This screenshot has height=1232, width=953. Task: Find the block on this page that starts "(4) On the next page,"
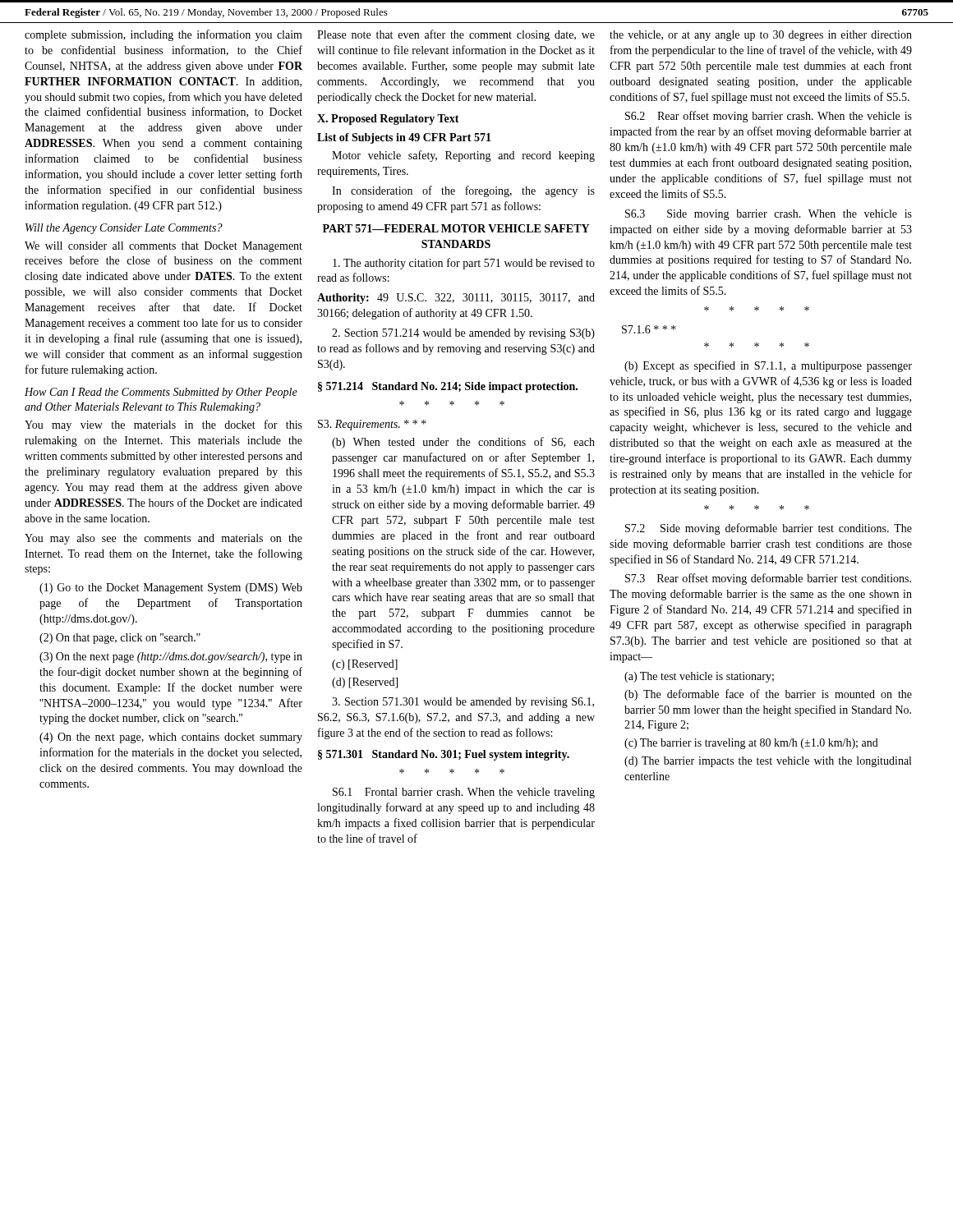coord(171,761)
